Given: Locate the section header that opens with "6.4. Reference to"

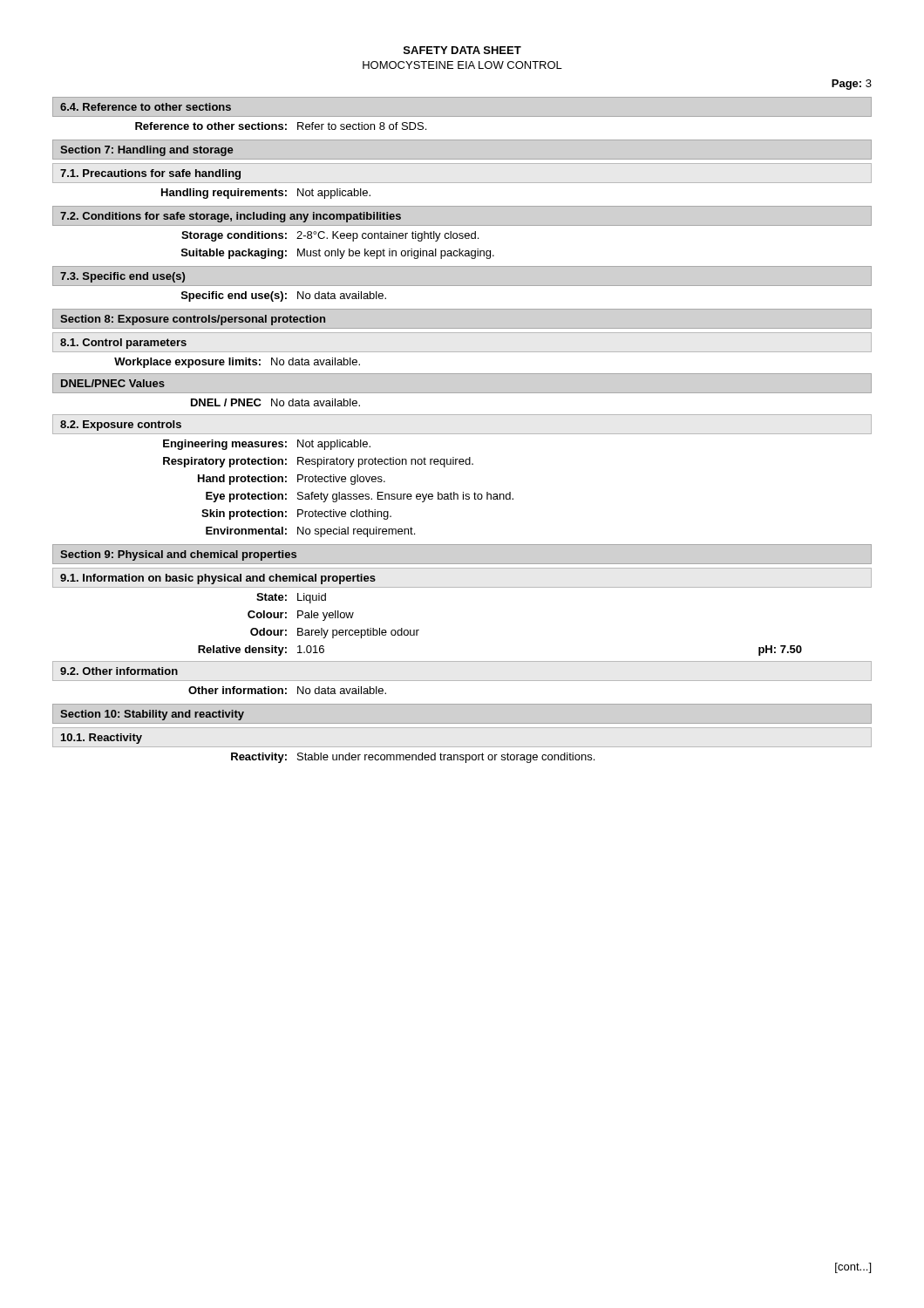Looking at the screenshot, I should point(146,107).
